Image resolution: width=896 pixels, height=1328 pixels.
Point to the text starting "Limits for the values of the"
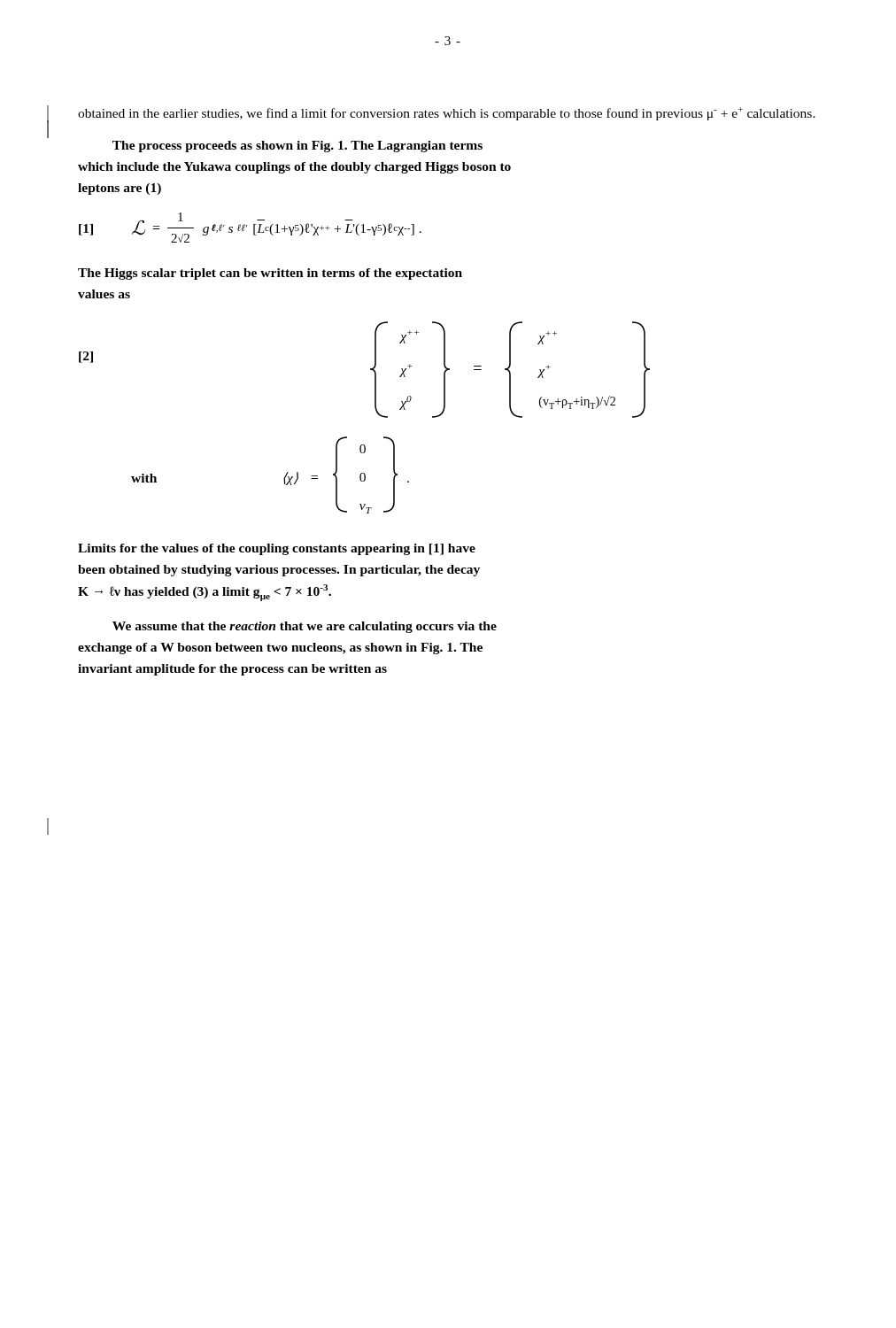279,571
